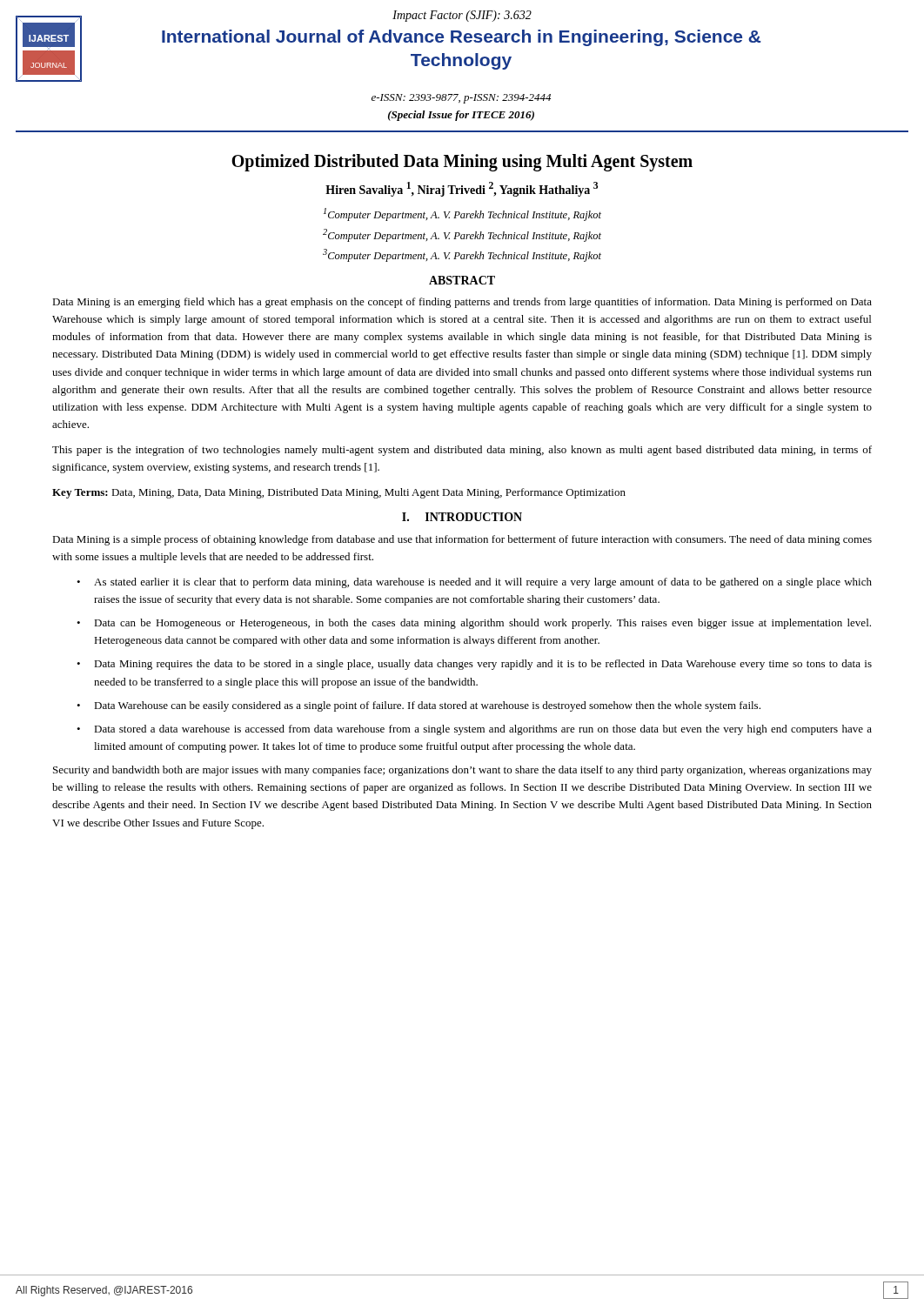Select the list item that says "• As stated earlier it is clear that"

point(474,591)
